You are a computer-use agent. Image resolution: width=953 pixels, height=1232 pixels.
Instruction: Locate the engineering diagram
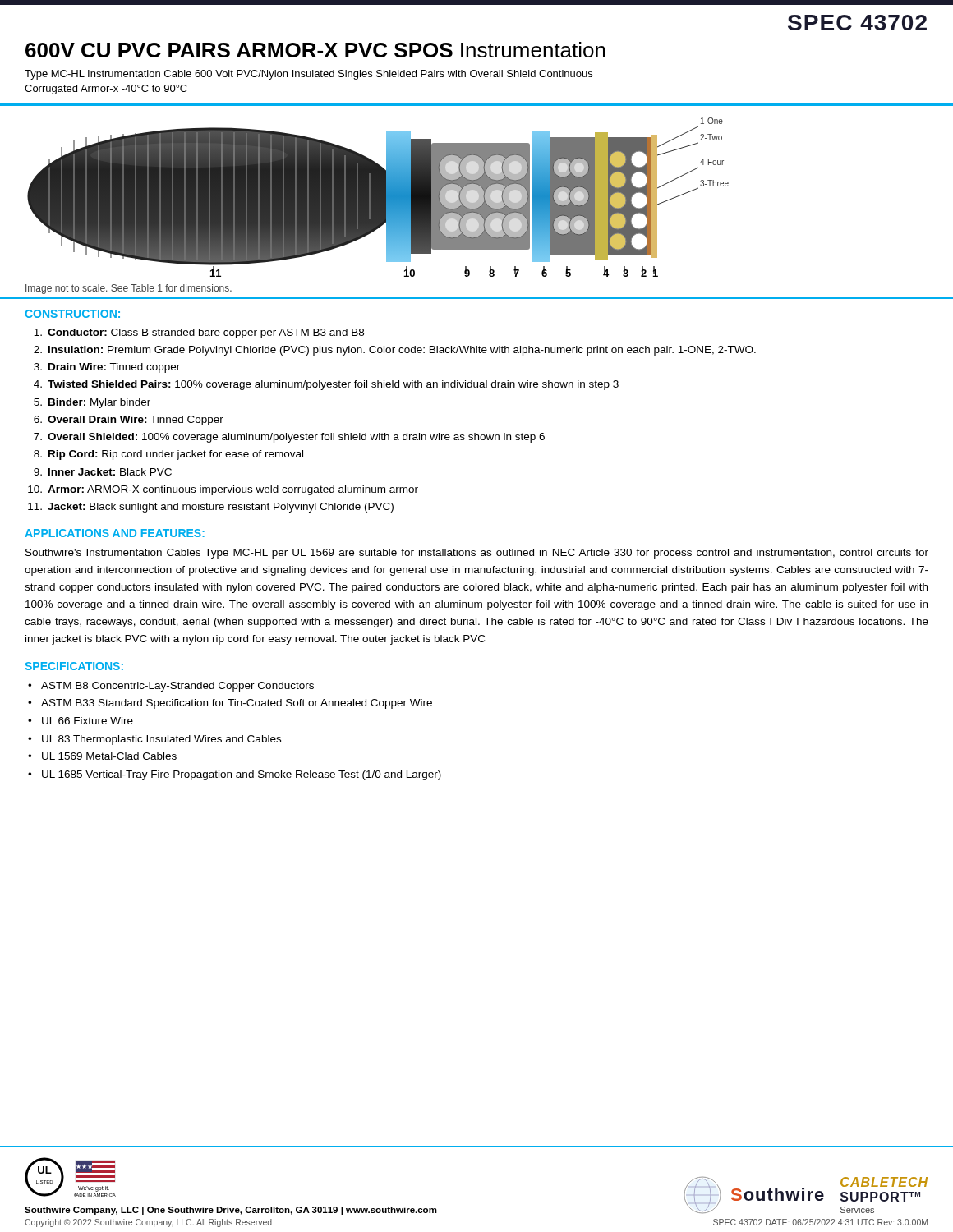476,197
